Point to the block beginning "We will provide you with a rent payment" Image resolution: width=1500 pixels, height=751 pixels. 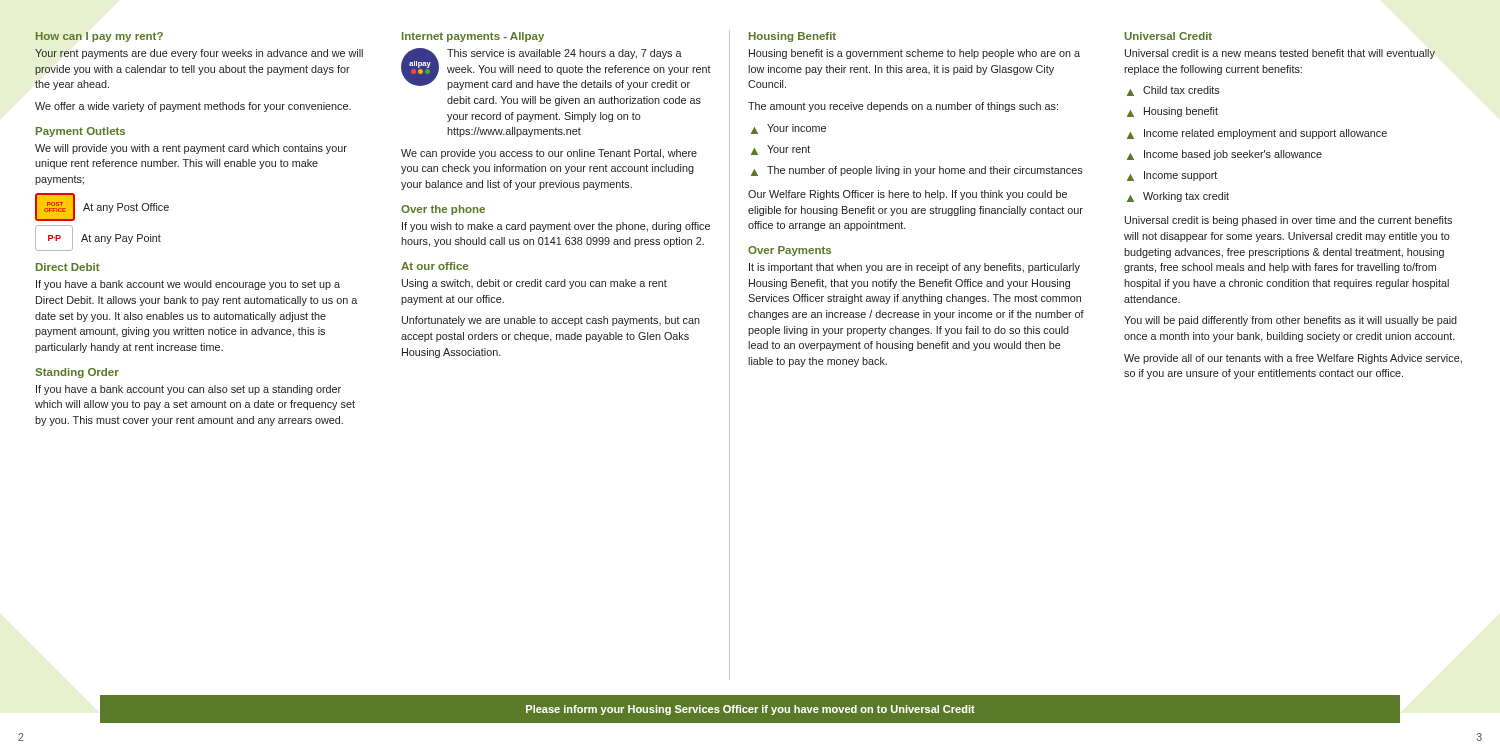tap(200, 164)
